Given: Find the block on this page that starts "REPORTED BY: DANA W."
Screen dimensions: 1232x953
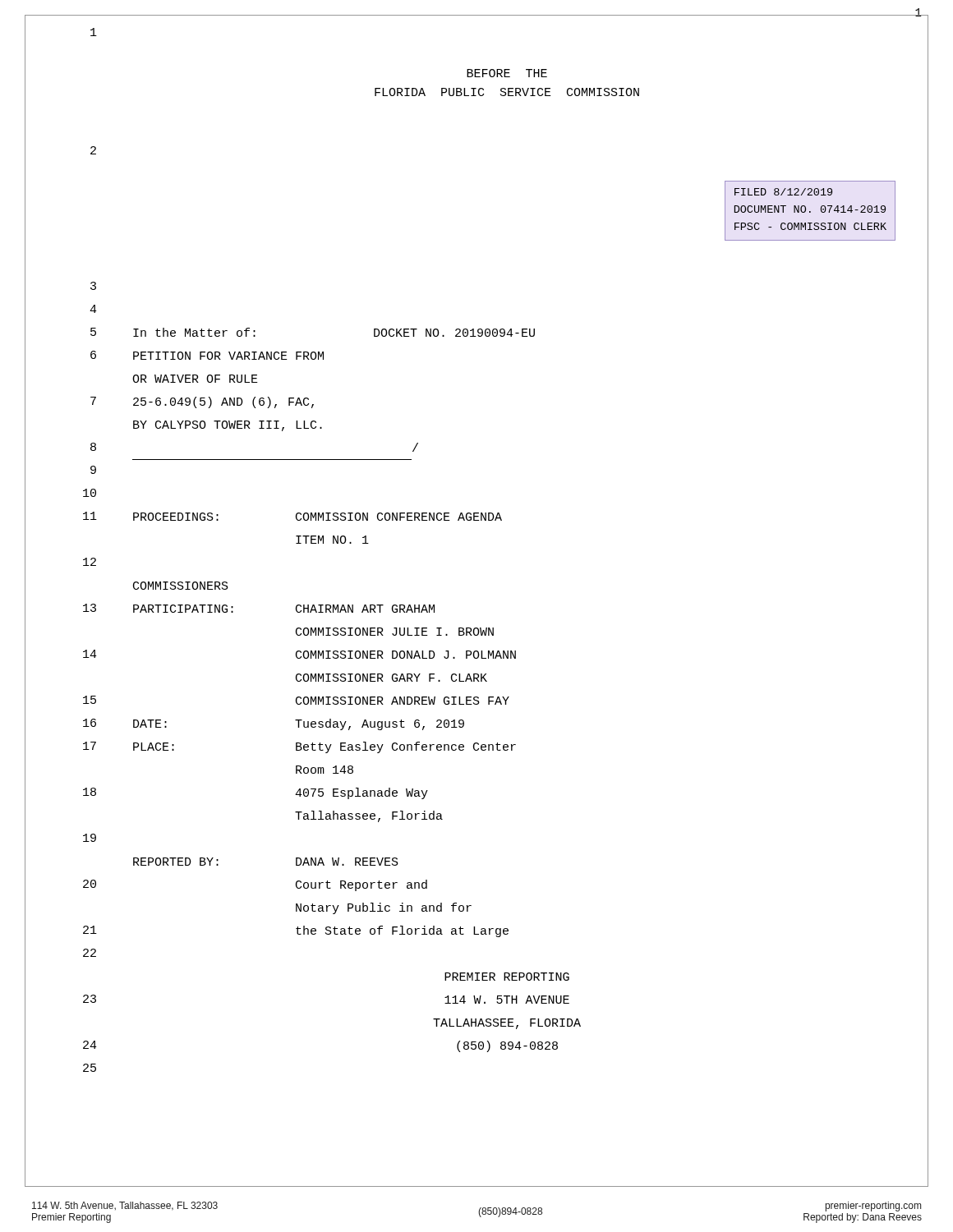Looking at the screenshot, I should (x=180, y=861).
